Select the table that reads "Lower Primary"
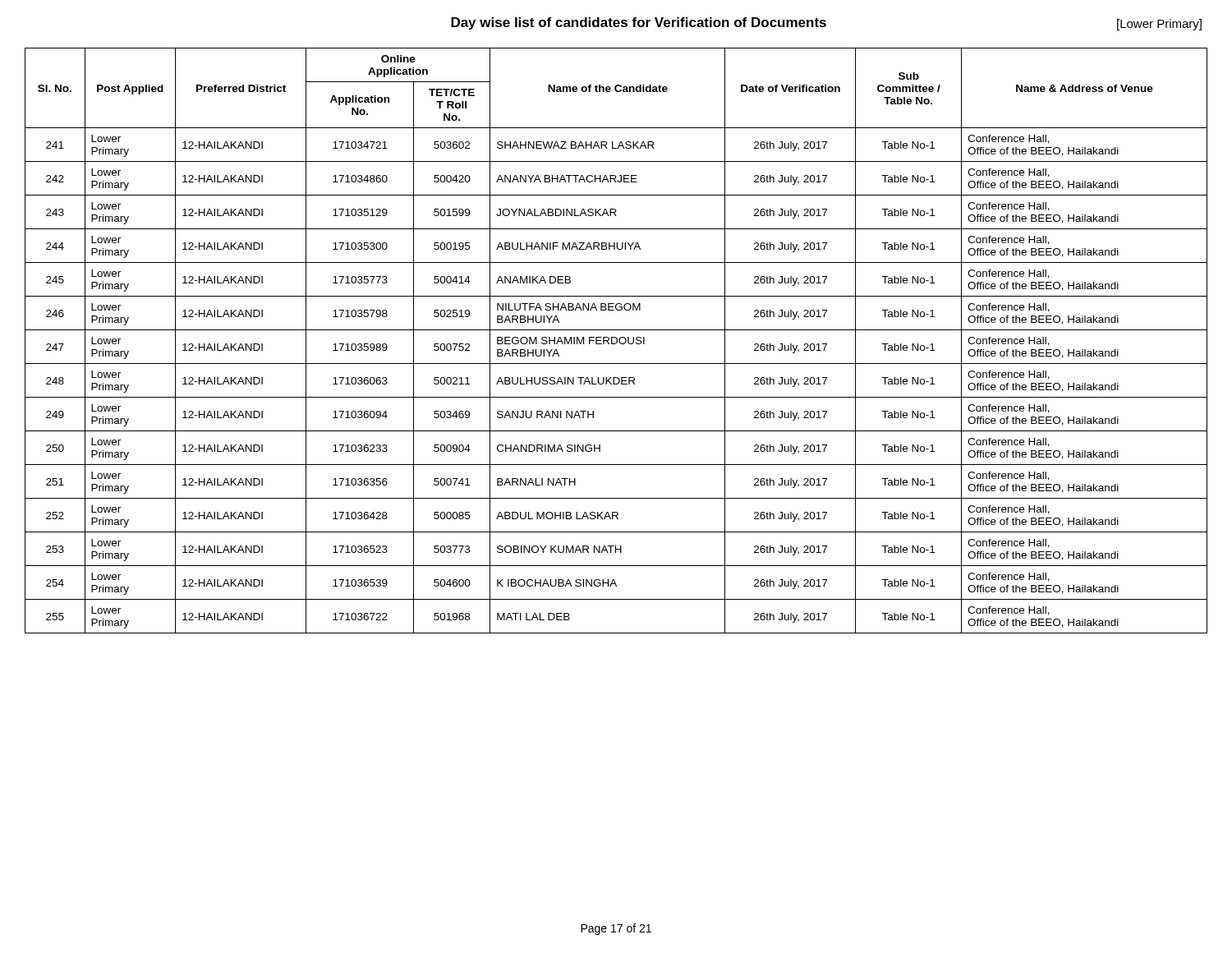 click(x=616, y=336)
